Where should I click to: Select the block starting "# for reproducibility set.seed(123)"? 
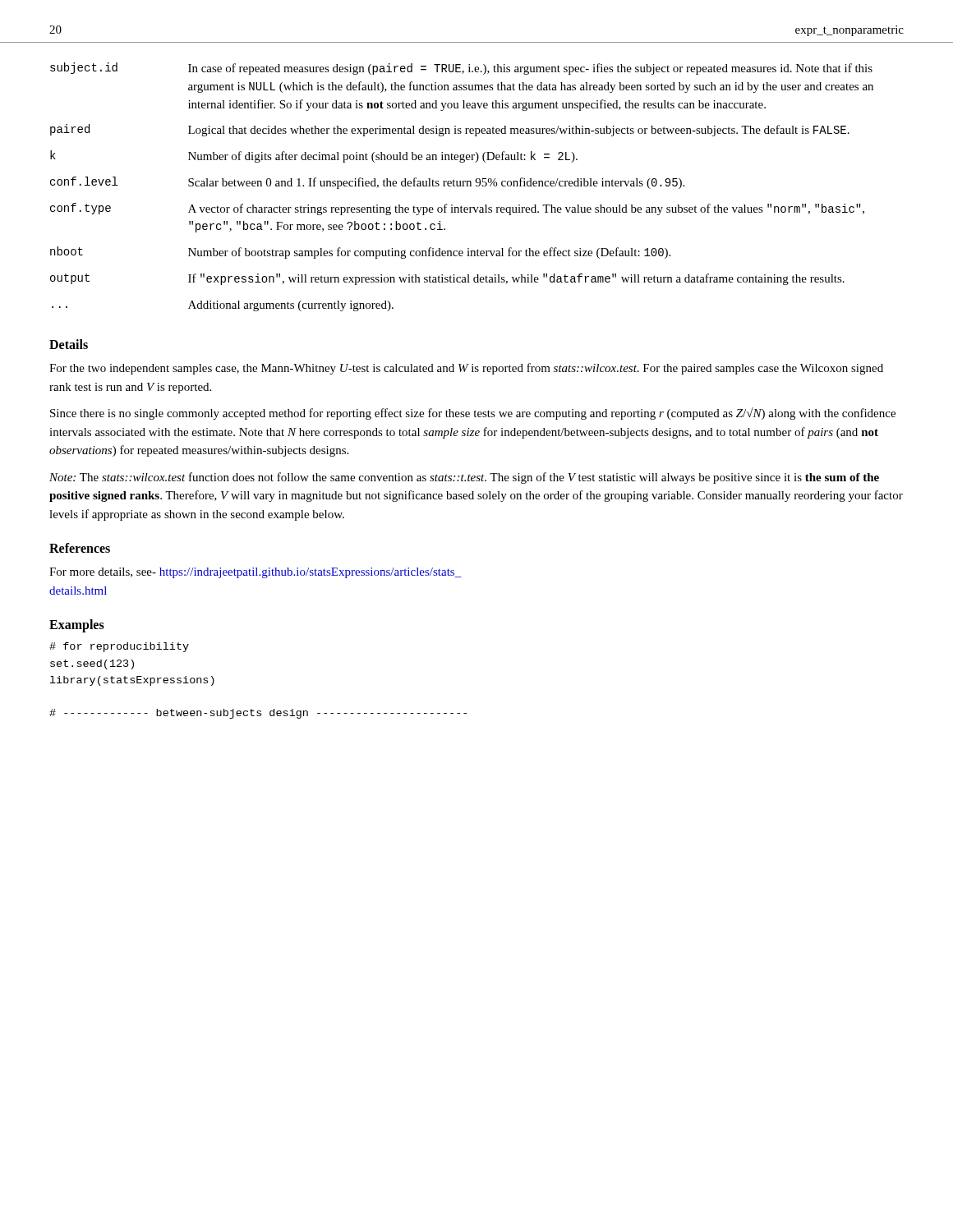tap(119, 647)
